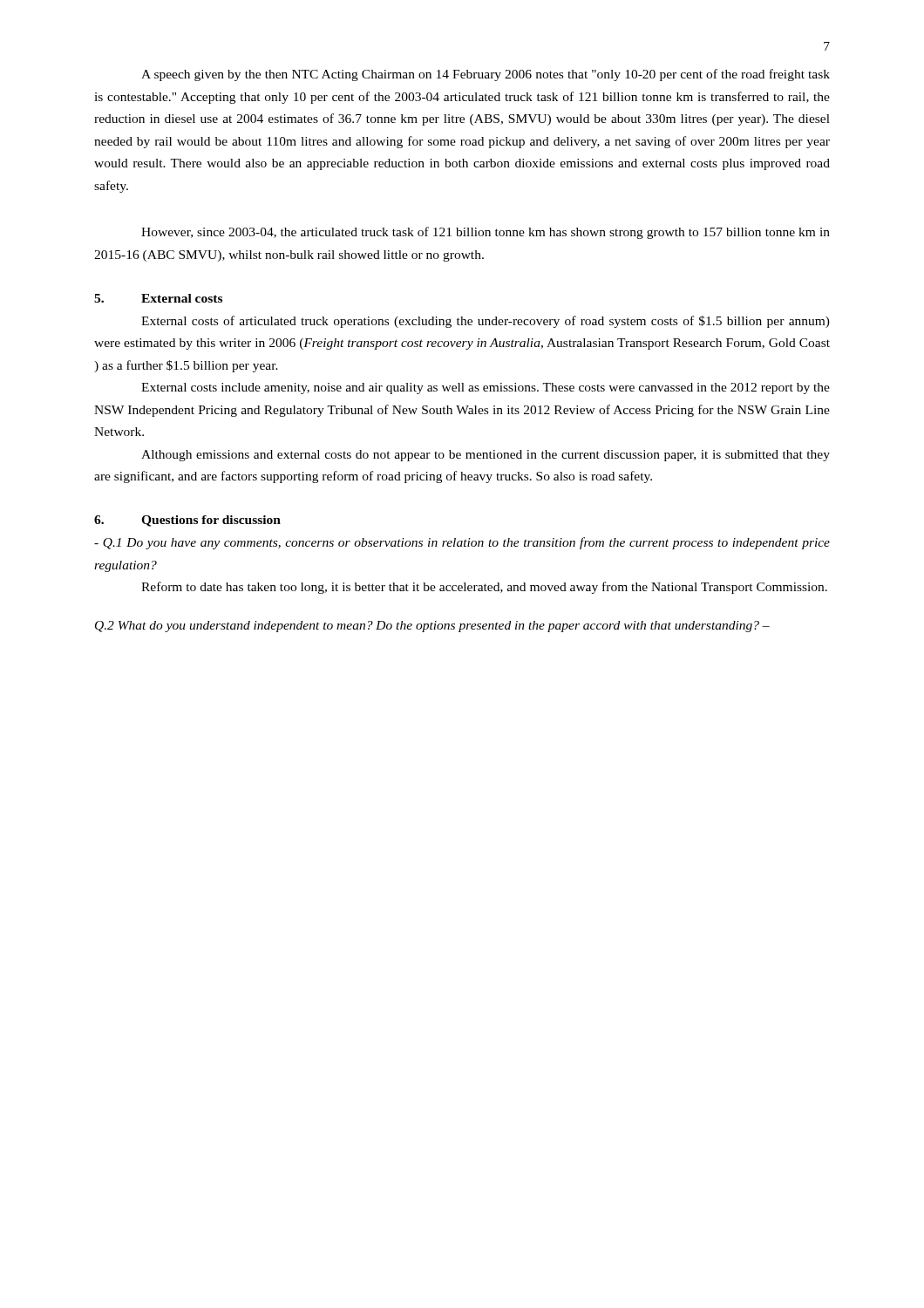Locate the text block containing "External costs of articulated"
This screenshot has width=924, height=1308.
[462, 342]
